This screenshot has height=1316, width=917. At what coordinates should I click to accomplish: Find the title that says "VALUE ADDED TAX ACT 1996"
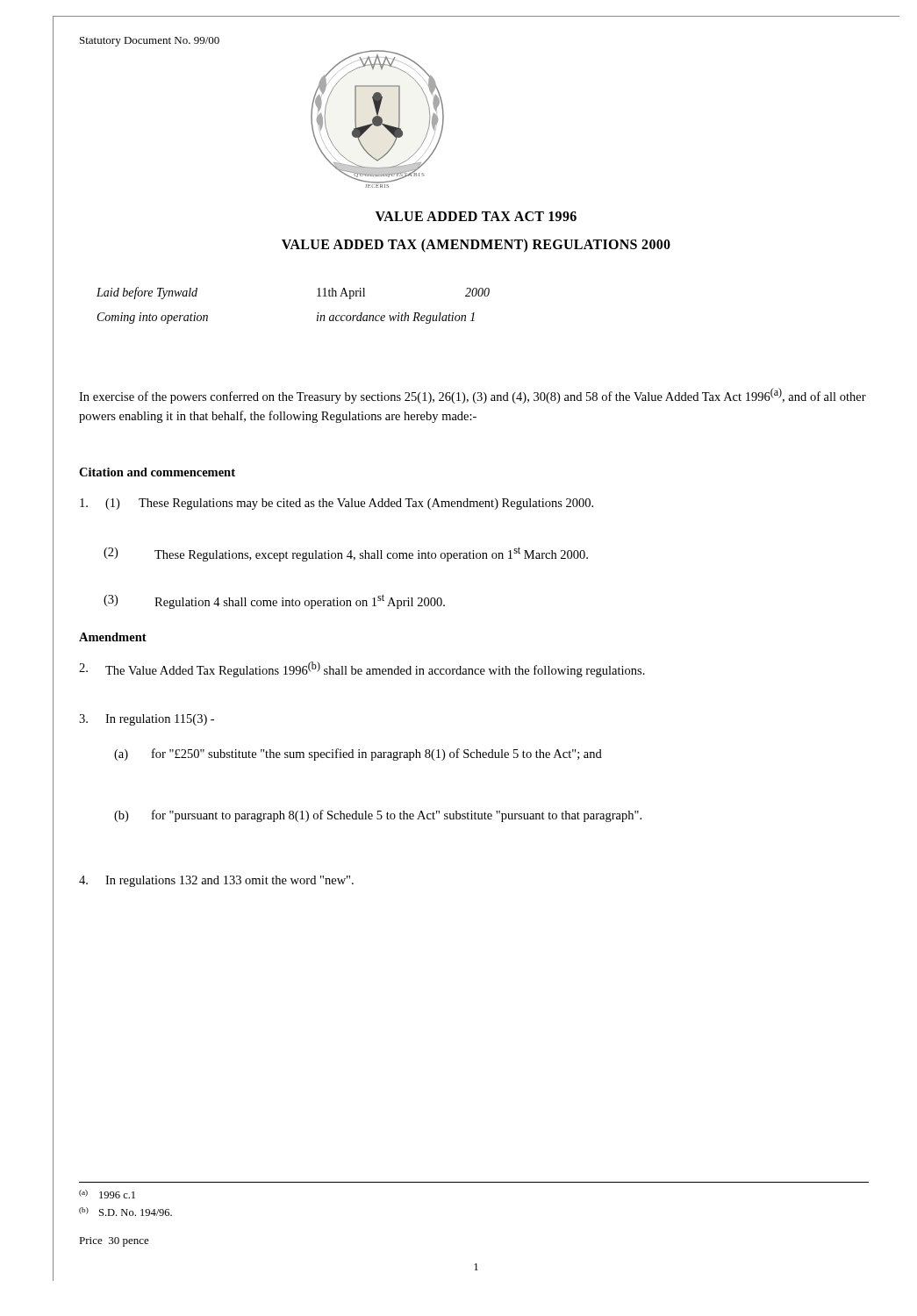coord(476,216)
